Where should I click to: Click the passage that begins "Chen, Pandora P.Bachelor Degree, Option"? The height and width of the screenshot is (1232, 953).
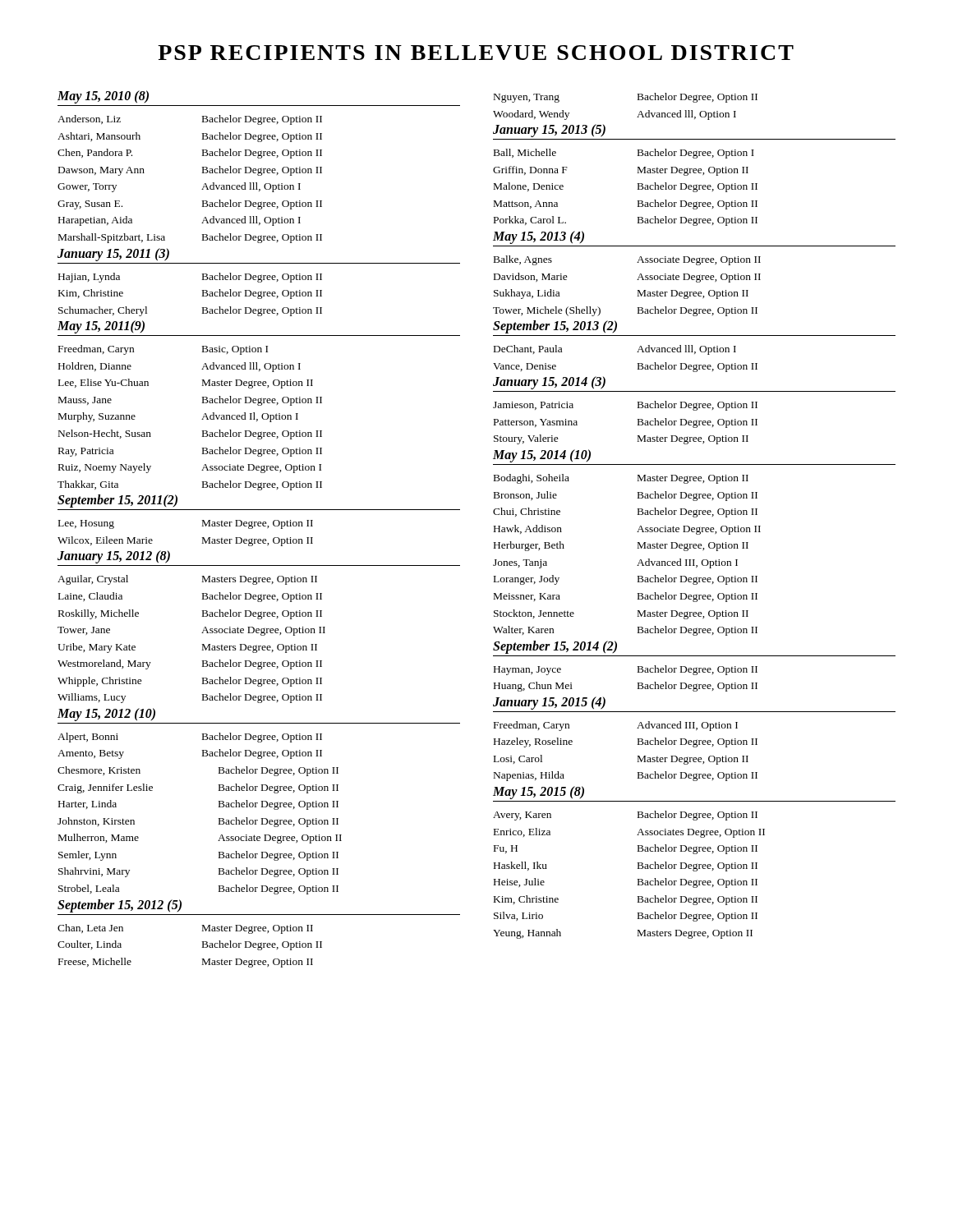(x=259, y=153)
